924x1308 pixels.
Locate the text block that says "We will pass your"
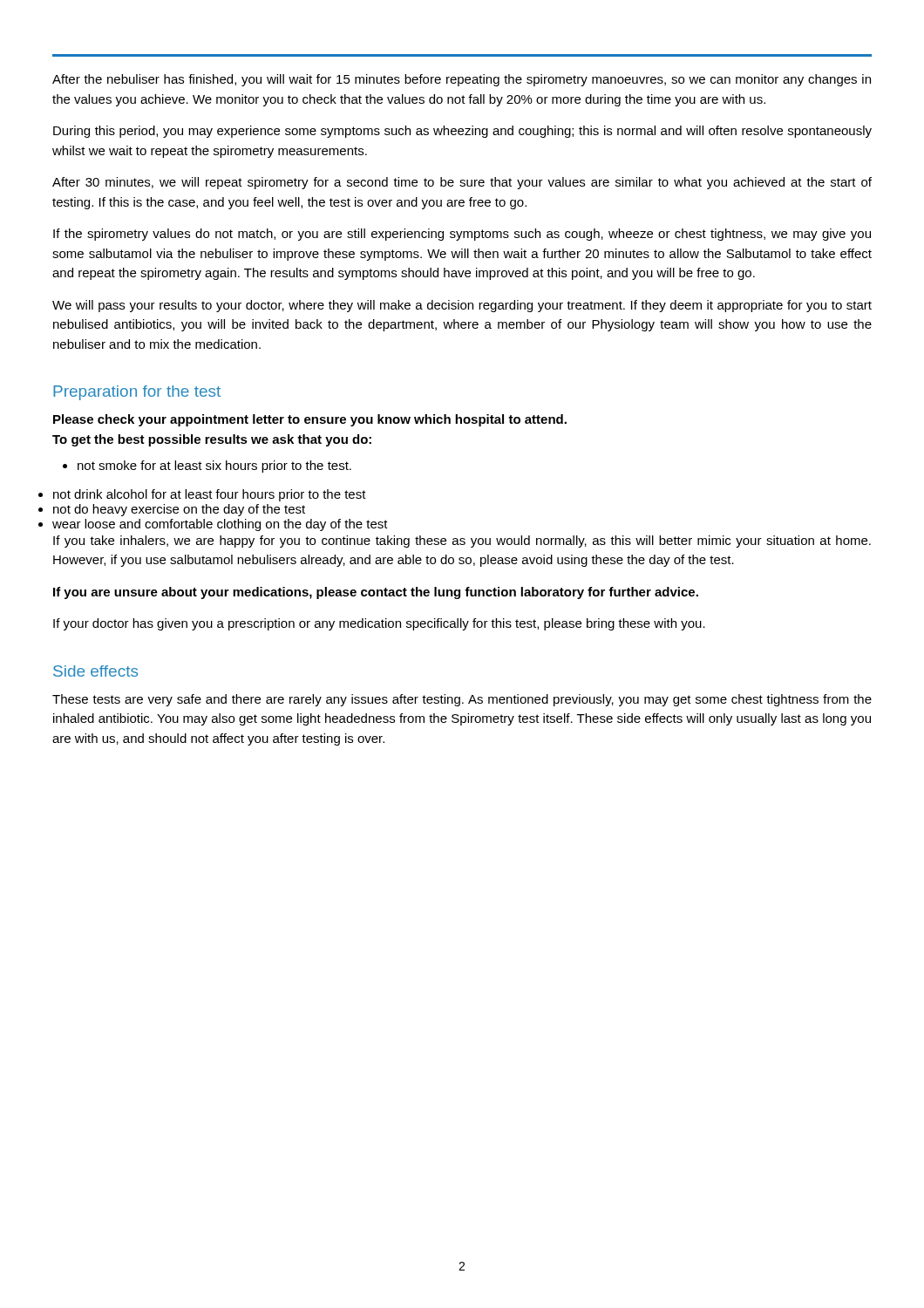(462, 325)
